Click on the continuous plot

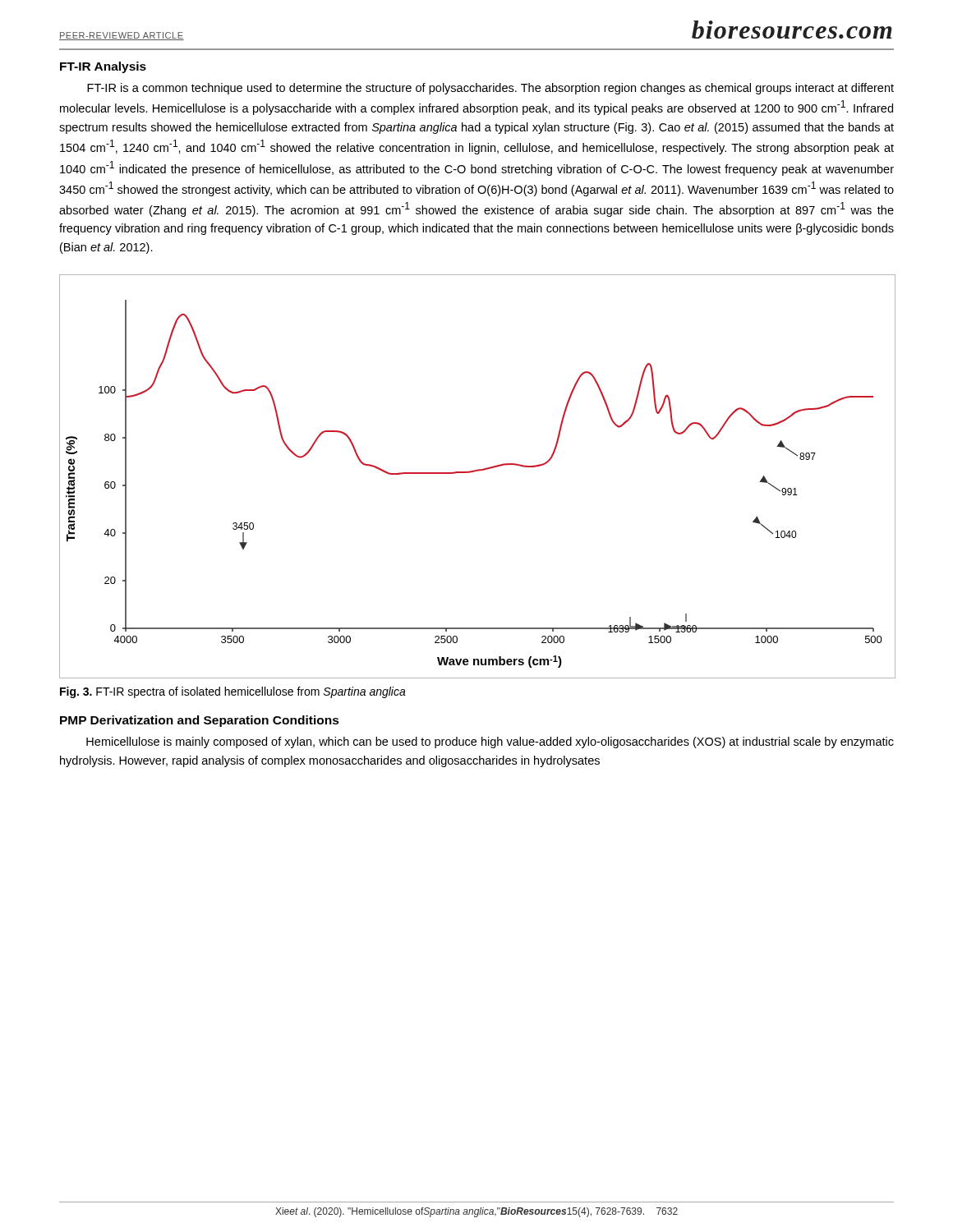pos(476,477)
